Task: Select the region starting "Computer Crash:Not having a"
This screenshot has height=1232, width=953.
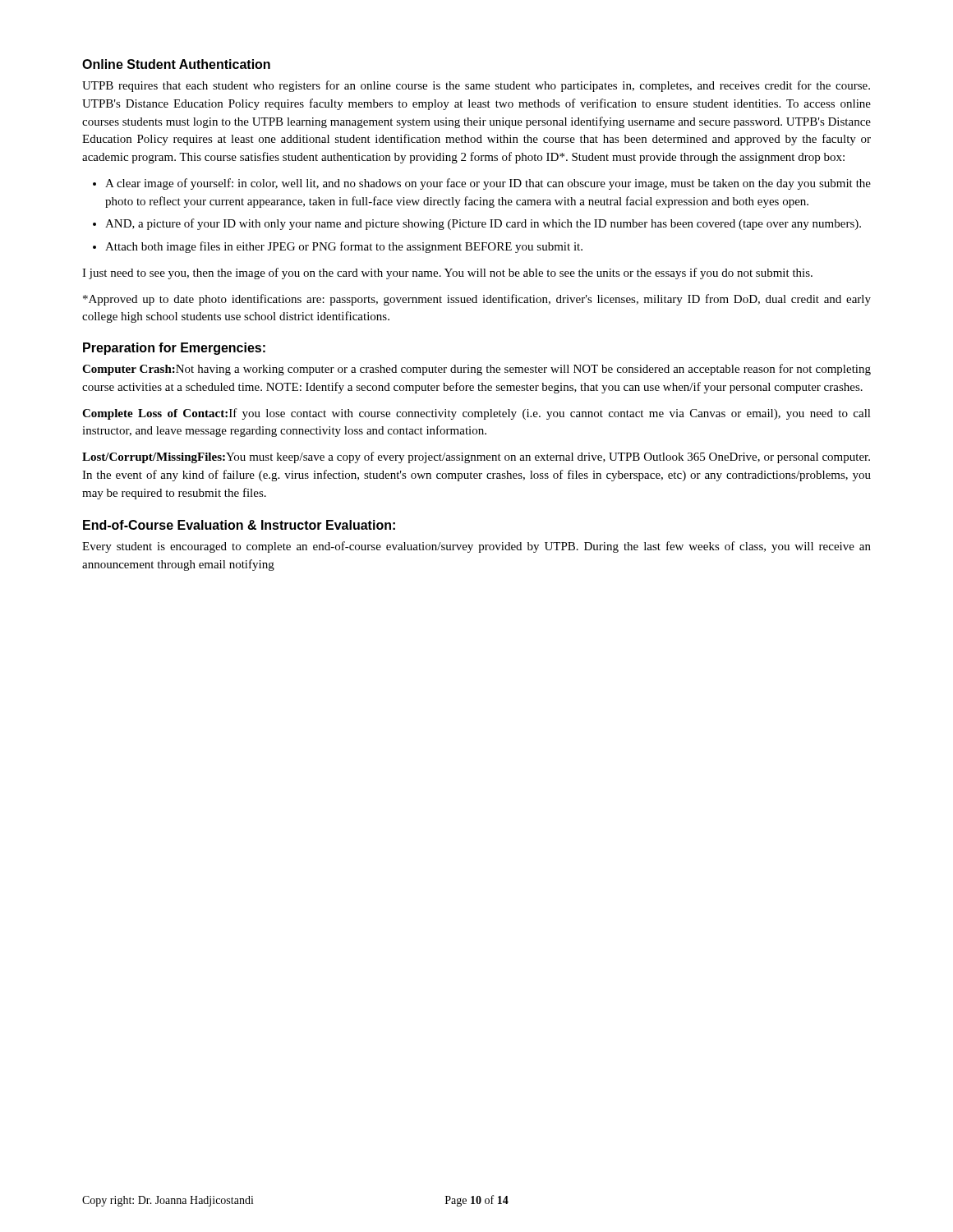Action: [476, 378]
